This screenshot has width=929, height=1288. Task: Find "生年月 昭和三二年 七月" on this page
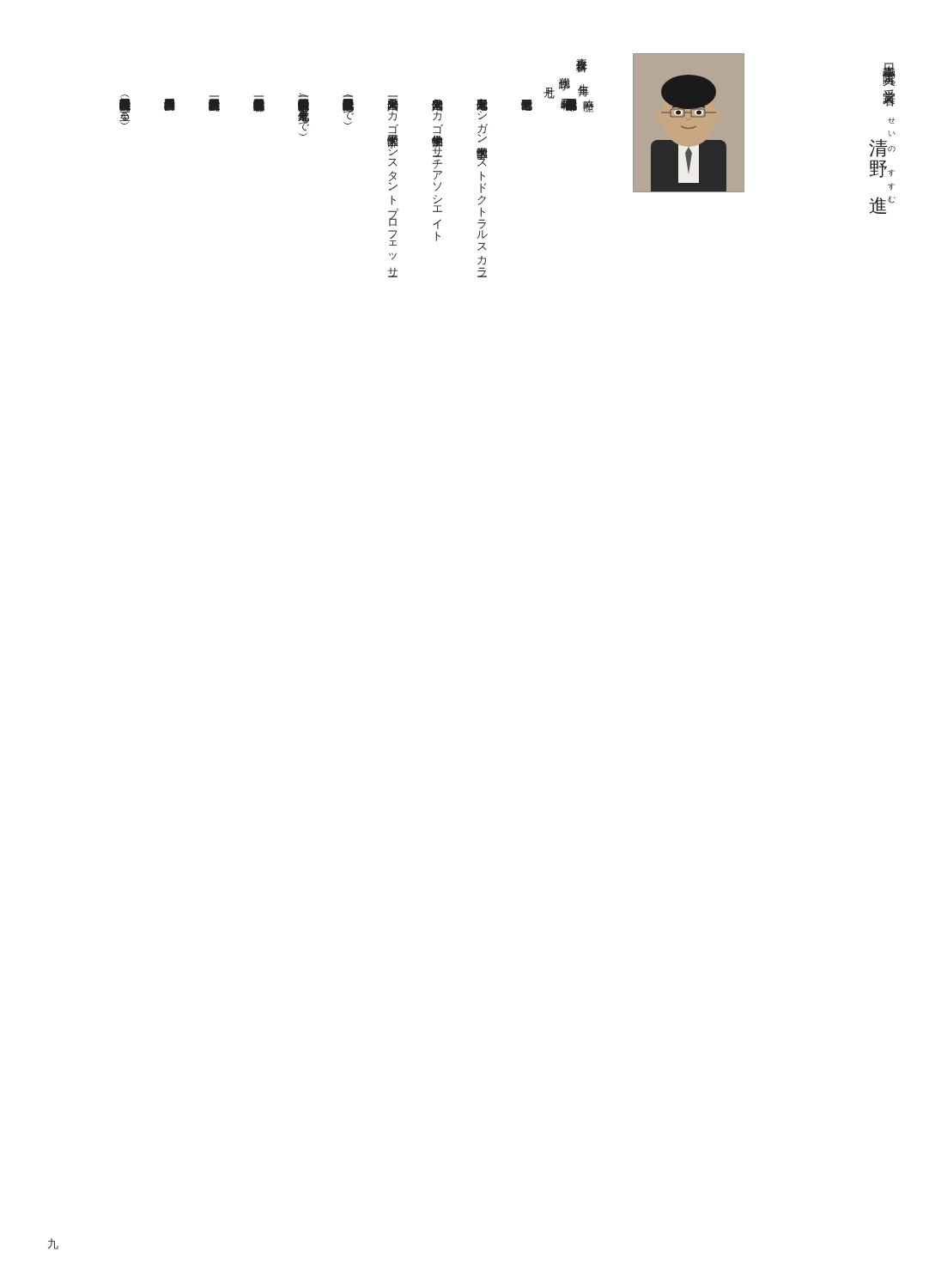pos(583,77)
